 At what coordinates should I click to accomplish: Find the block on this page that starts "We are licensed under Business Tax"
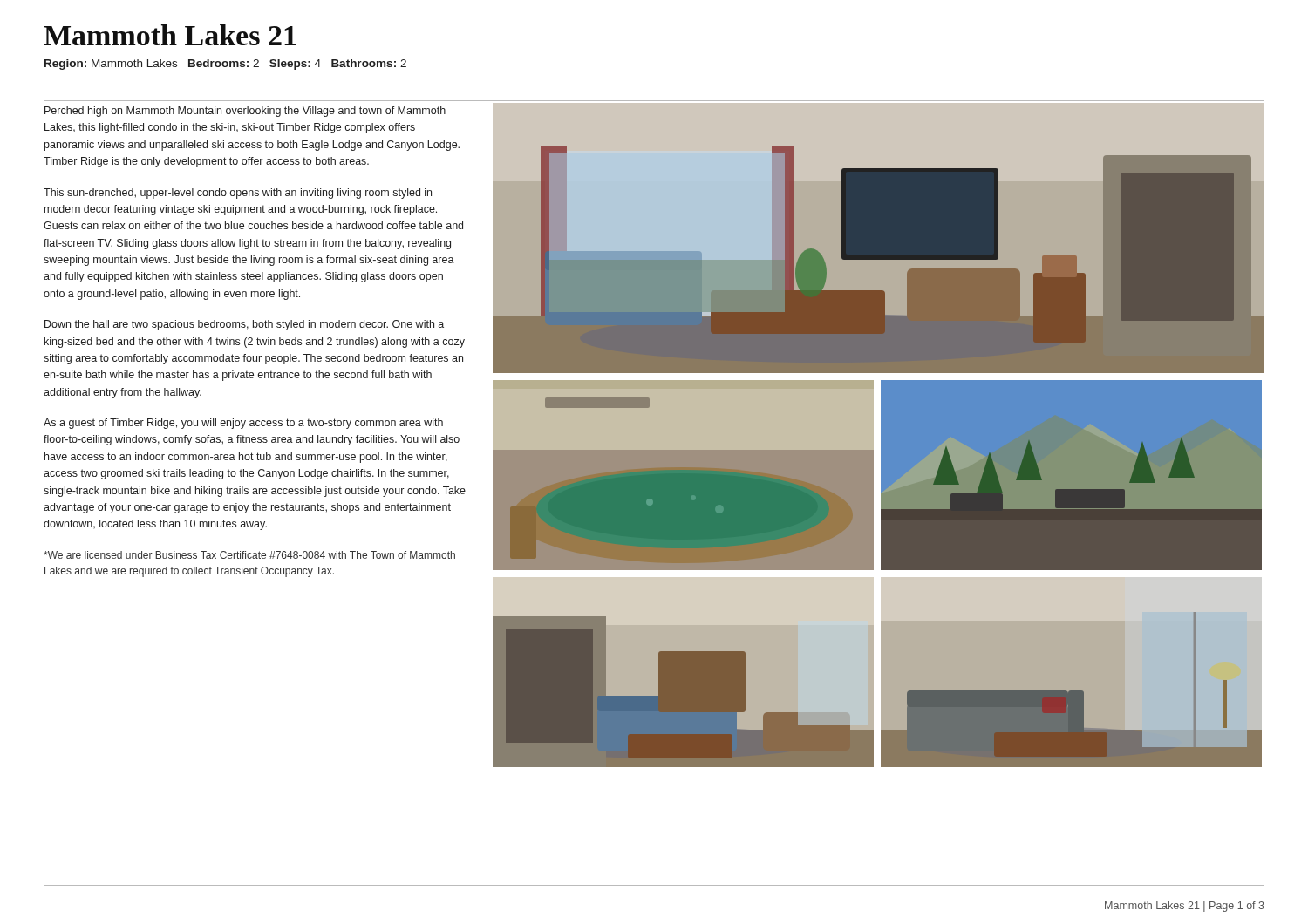click(x=250, y=563)
